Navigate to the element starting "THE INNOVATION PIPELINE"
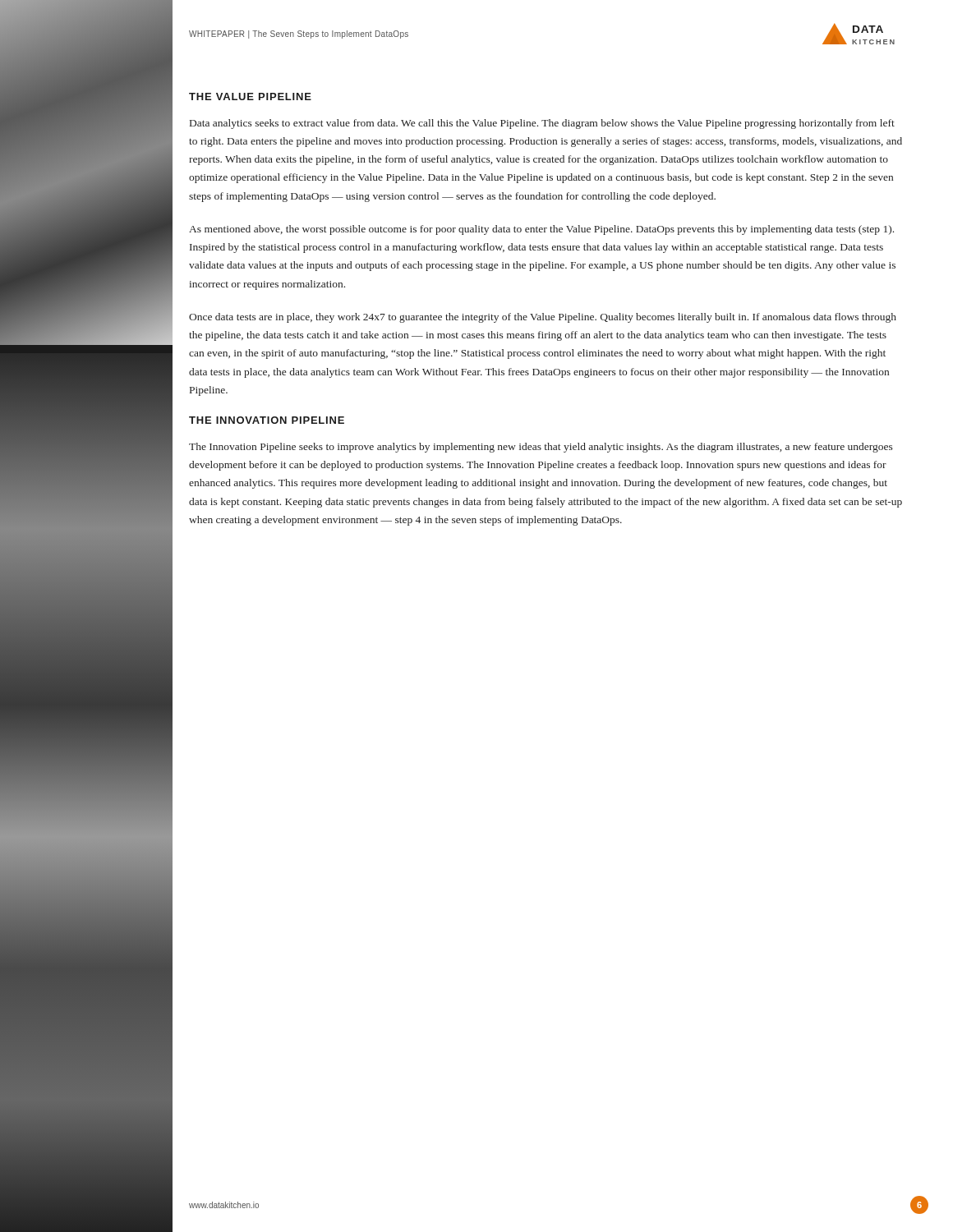 pos(267,420)
